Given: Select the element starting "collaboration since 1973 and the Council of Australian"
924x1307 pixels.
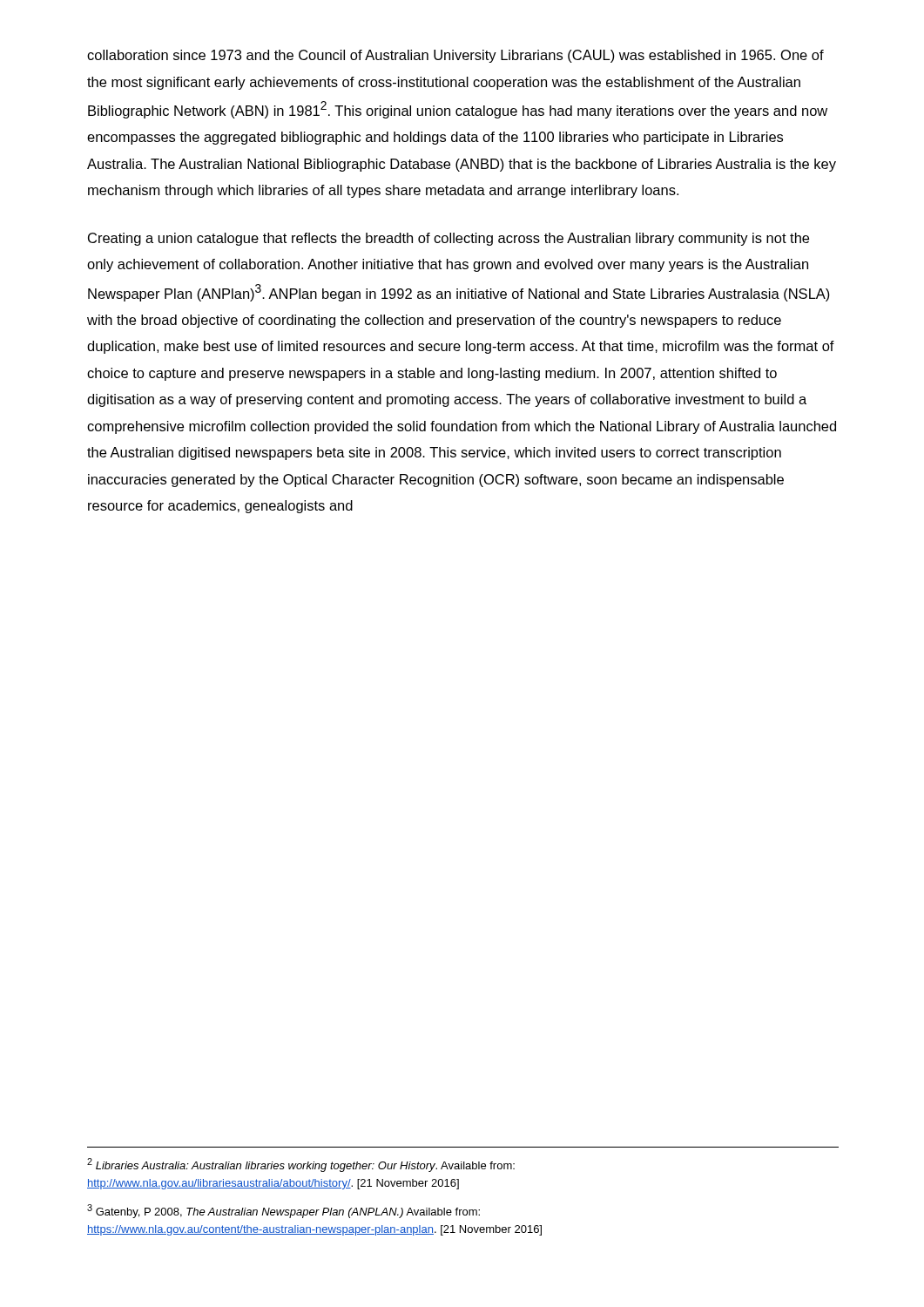Looking at the screenshot, I should tap(462, 122).
